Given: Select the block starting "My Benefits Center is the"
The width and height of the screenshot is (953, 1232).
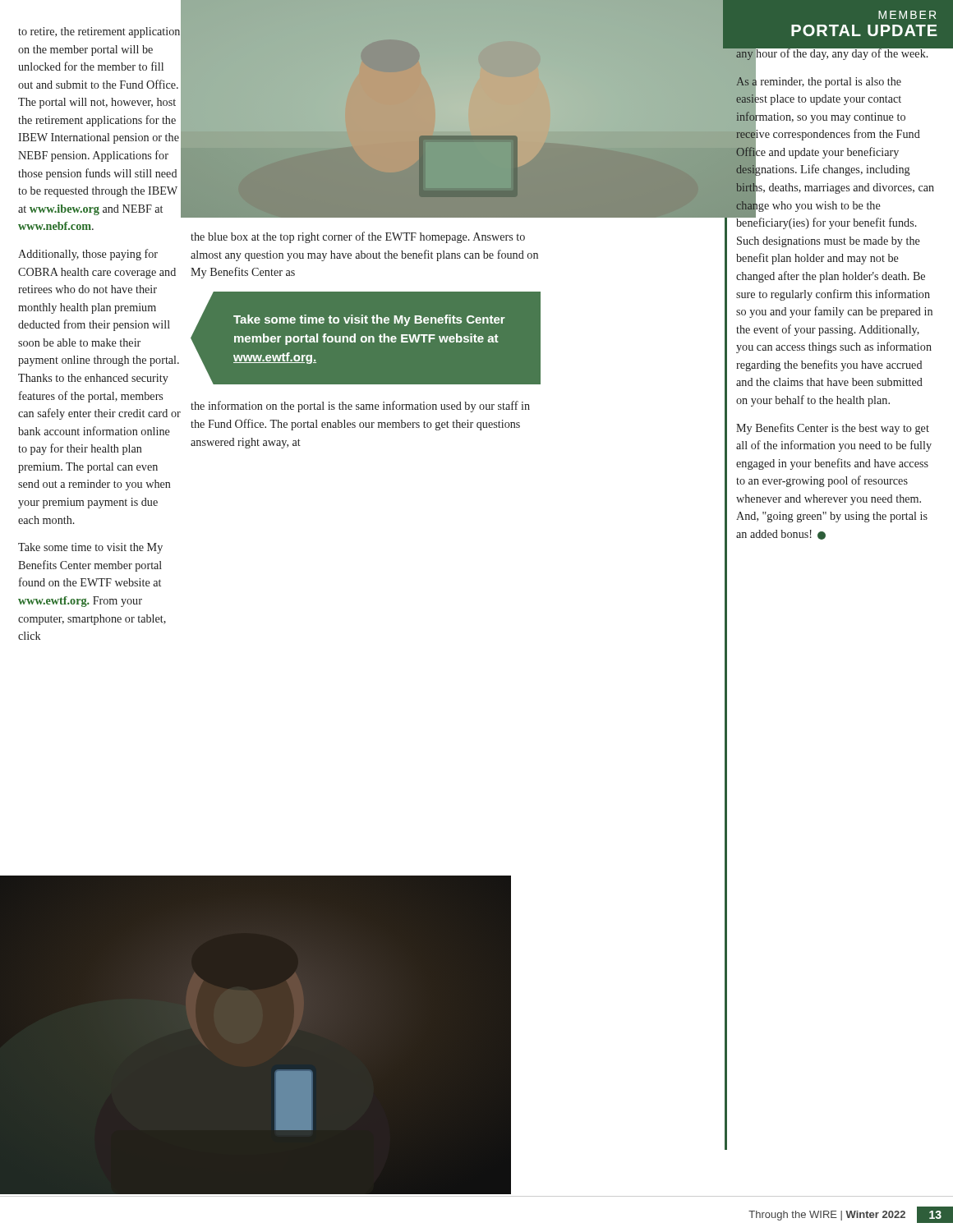Looking at the screenshot, I should click(x=834, y=481).
